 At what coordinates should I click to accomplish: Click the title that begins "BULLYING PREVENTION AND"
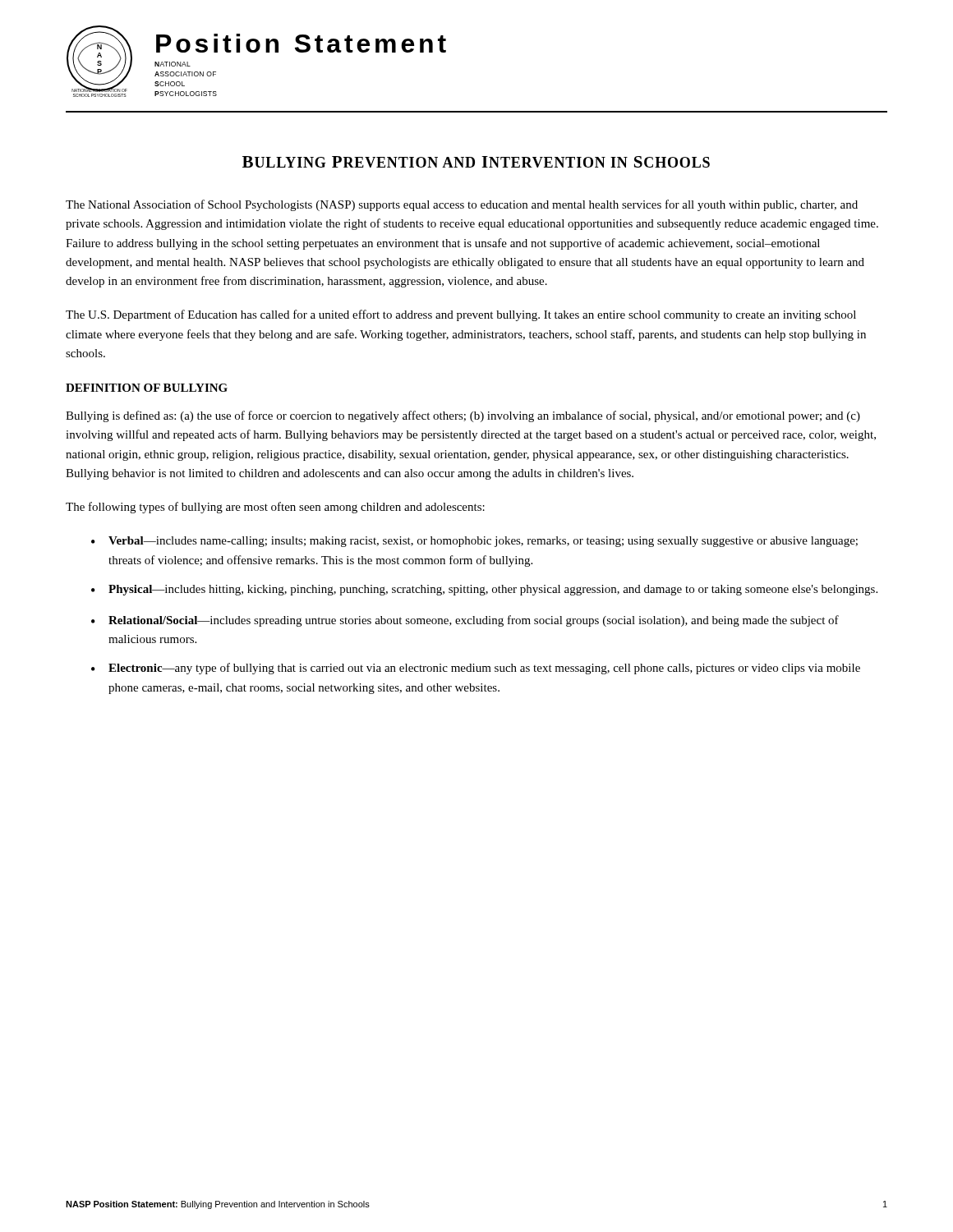[476, 162]
